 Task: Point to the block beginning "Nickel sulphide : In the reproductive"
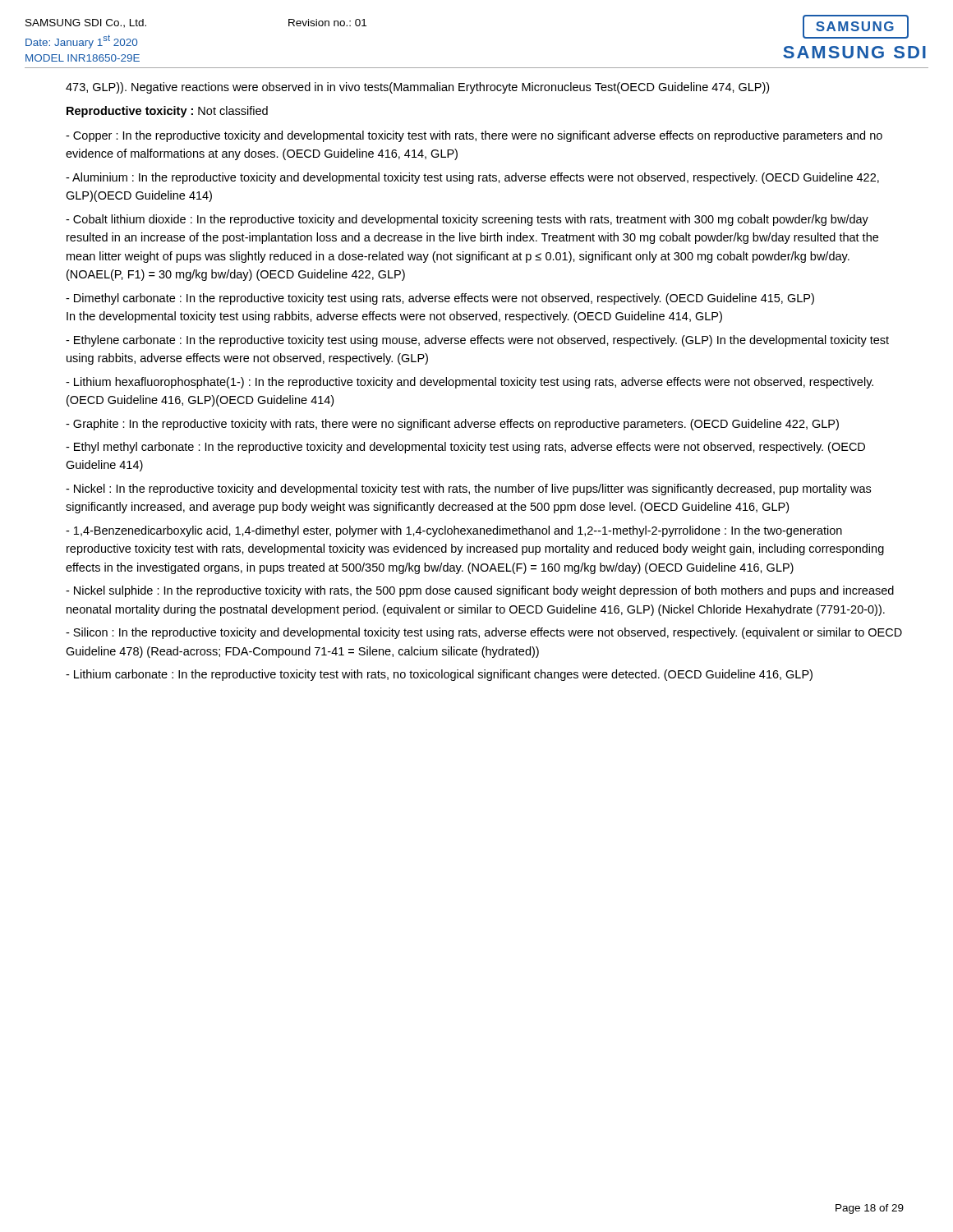480,600
